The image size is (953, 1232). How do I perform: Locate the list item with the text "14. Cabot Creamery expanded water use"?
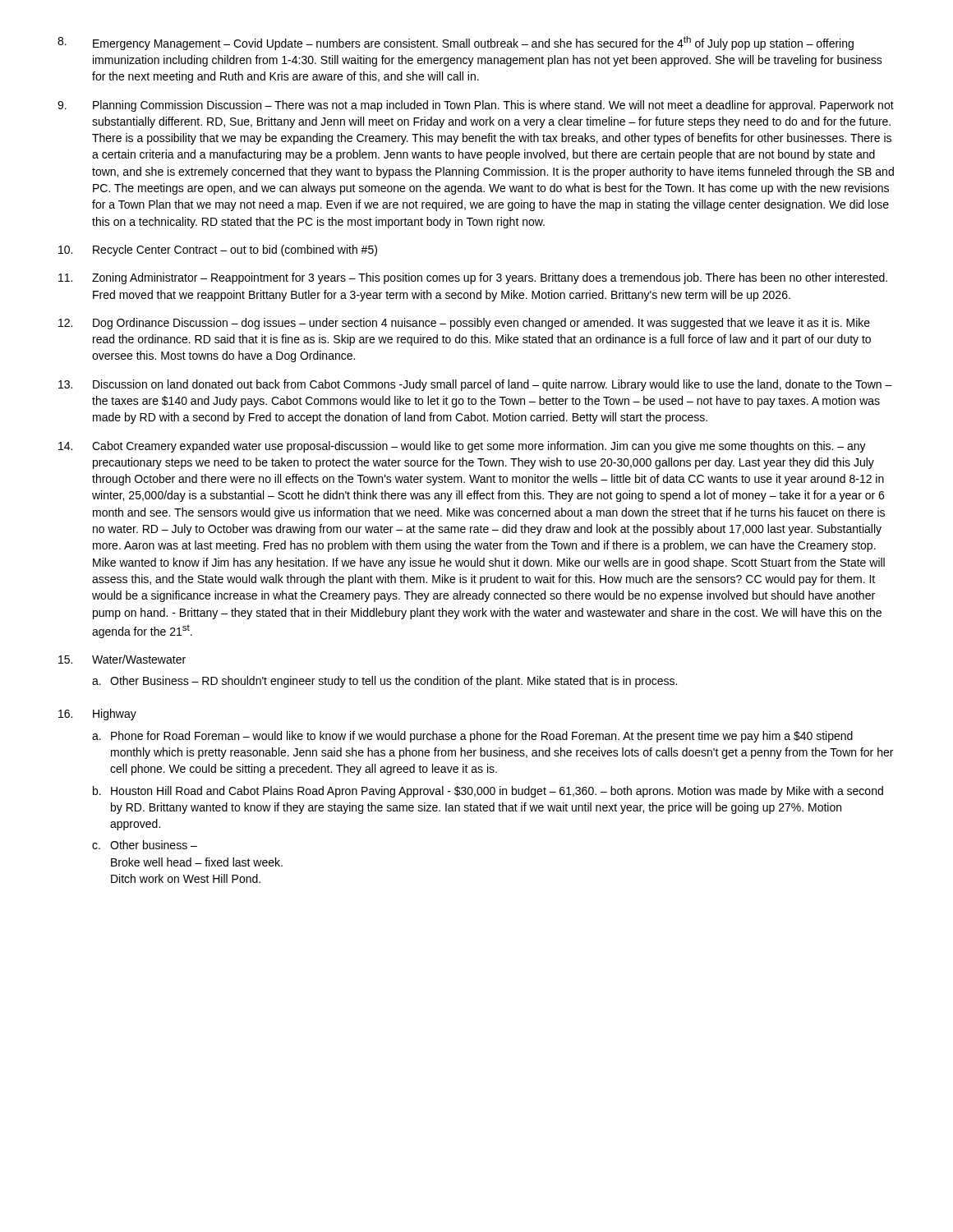coord(476,539)
